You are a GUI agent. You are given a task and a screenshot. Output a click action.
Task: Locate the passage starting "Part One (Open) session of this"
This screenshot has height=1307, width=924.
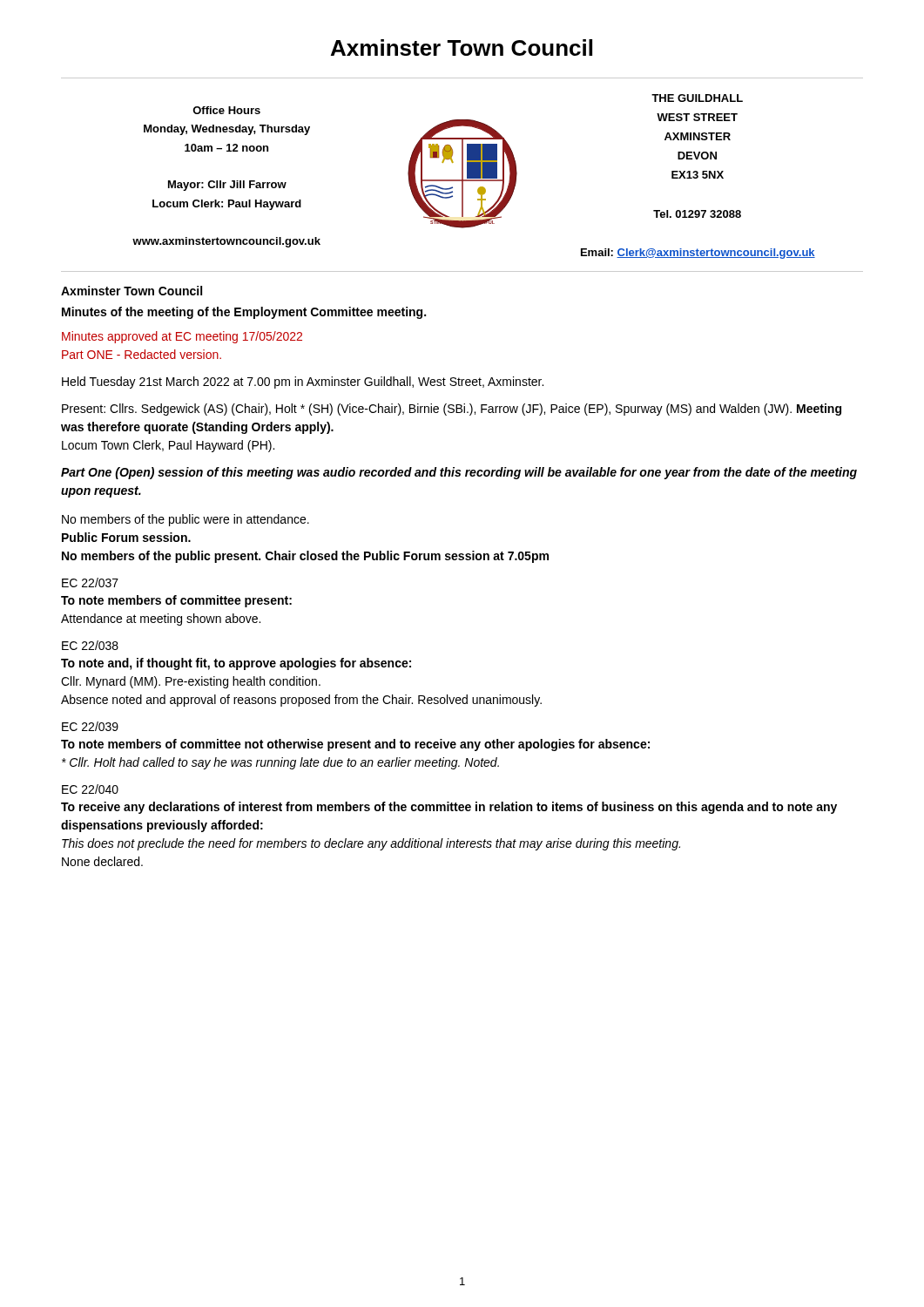(459, 481)
